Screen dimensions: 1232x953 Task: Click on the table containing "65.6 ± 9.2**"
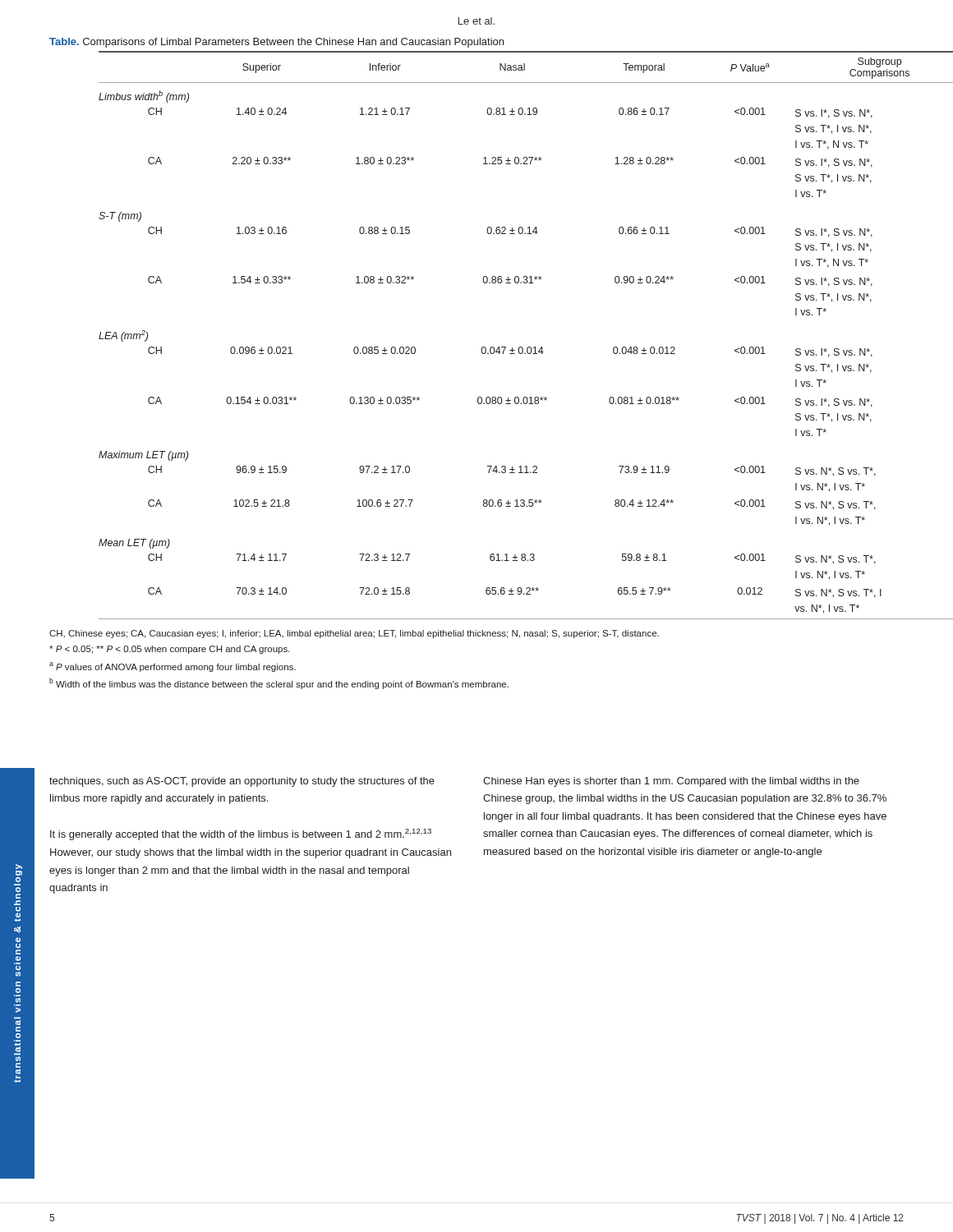[x=489, y=335]
